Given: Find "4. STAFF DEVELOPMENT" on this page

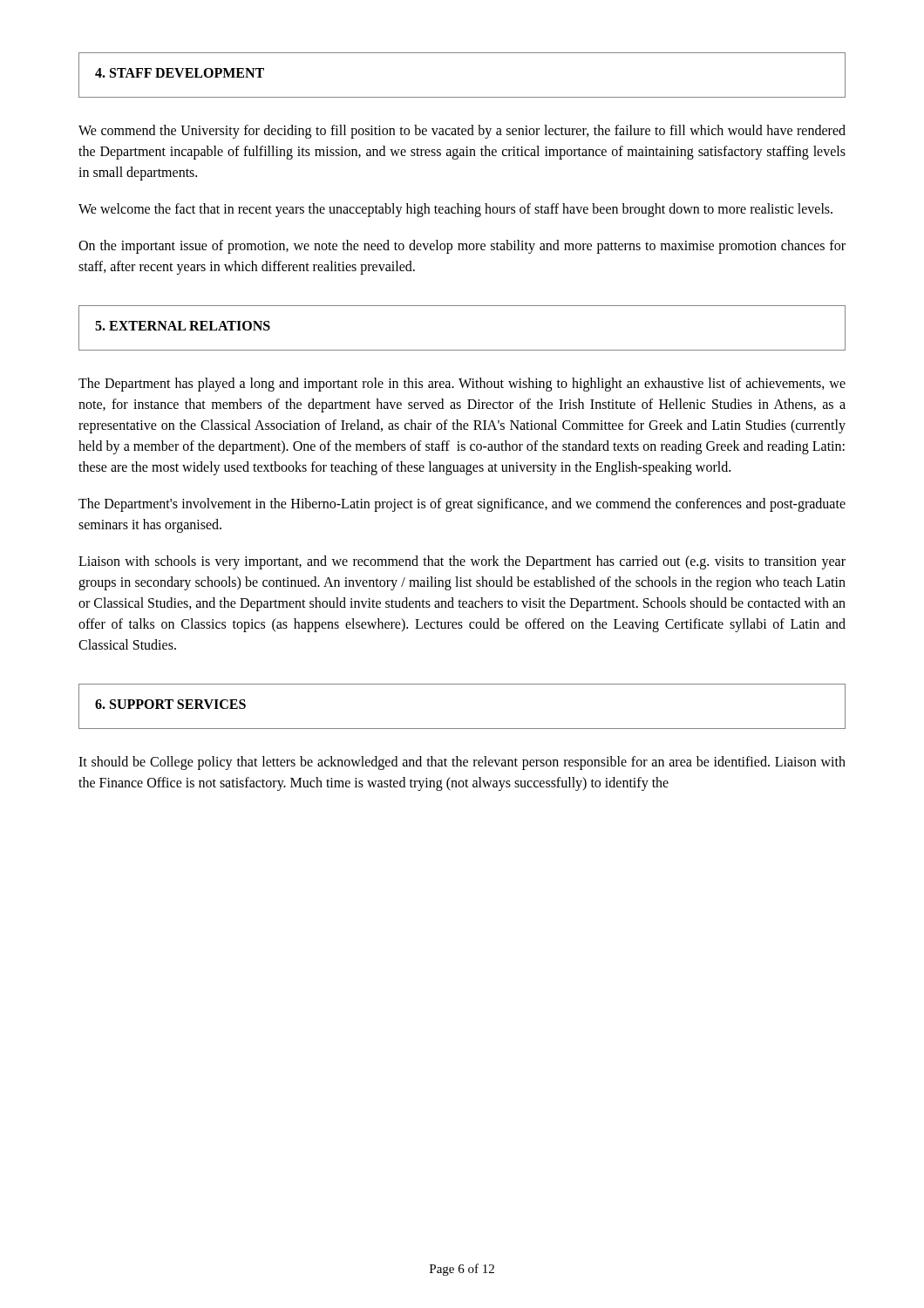Looking at the screenshot, I should pos(180,73).
